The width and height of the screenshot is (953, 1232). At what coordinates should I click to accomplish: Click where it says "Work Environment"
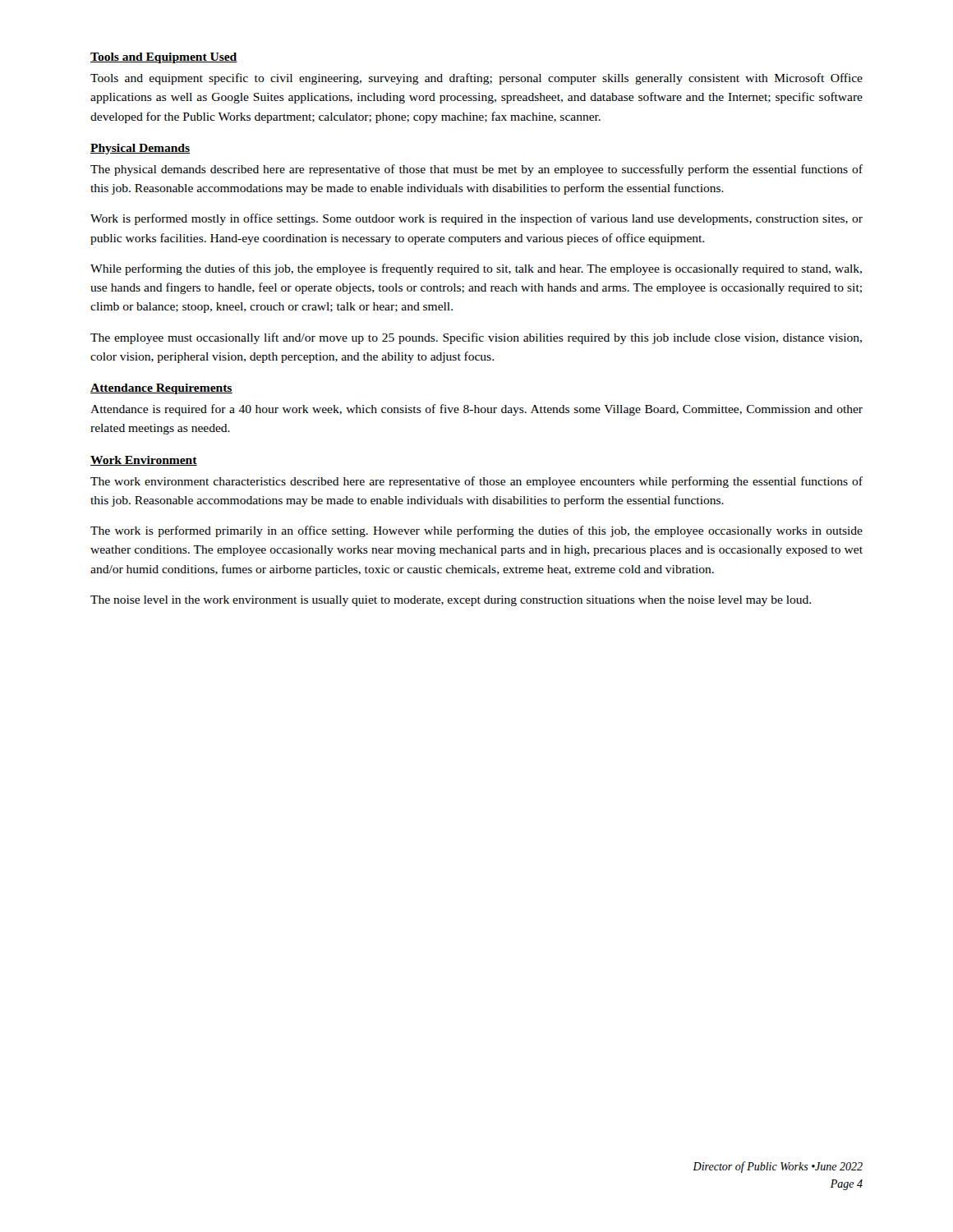(143, 459)
